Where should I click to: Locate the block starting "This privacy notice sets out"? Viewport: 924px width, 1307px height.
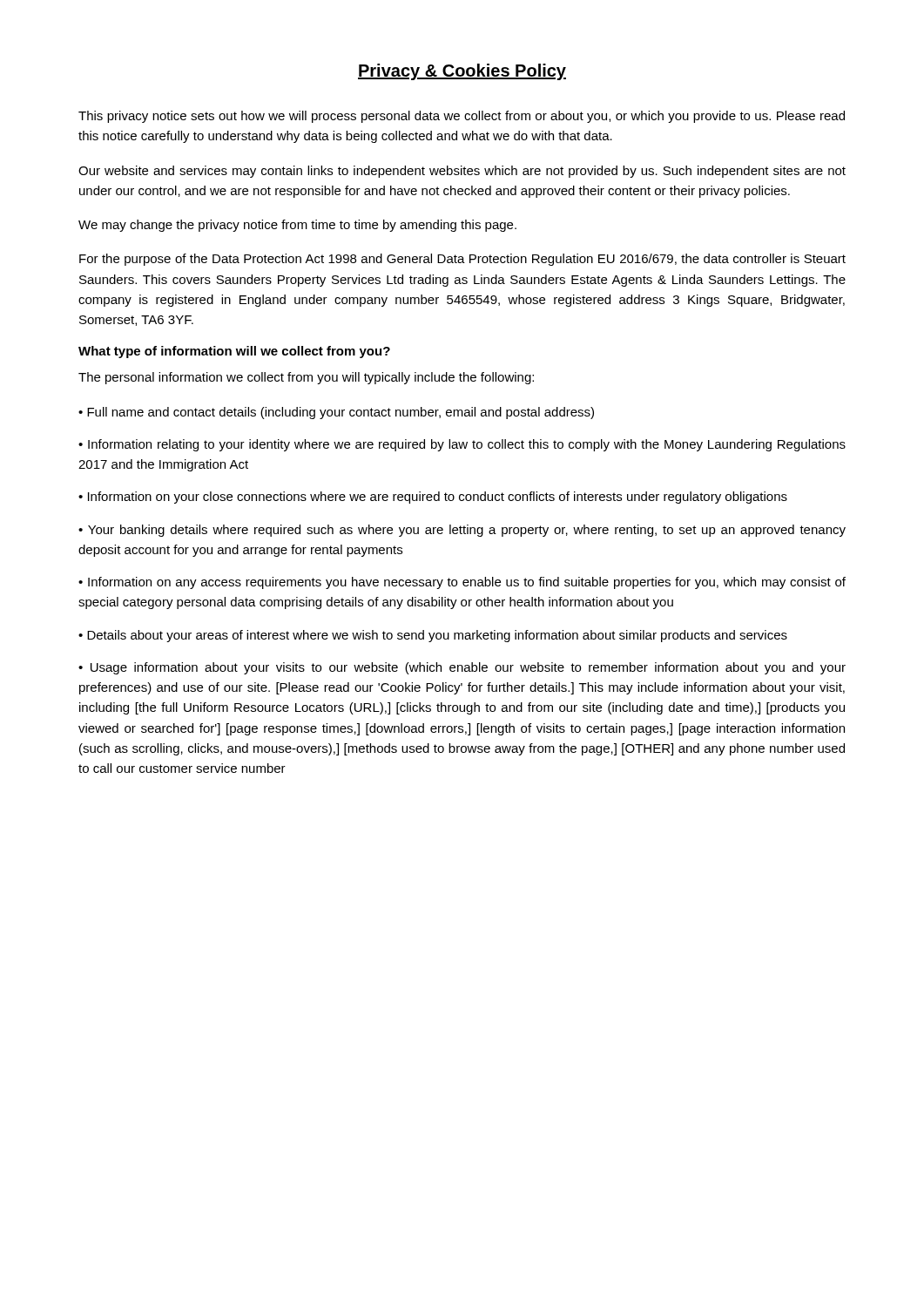462,126
